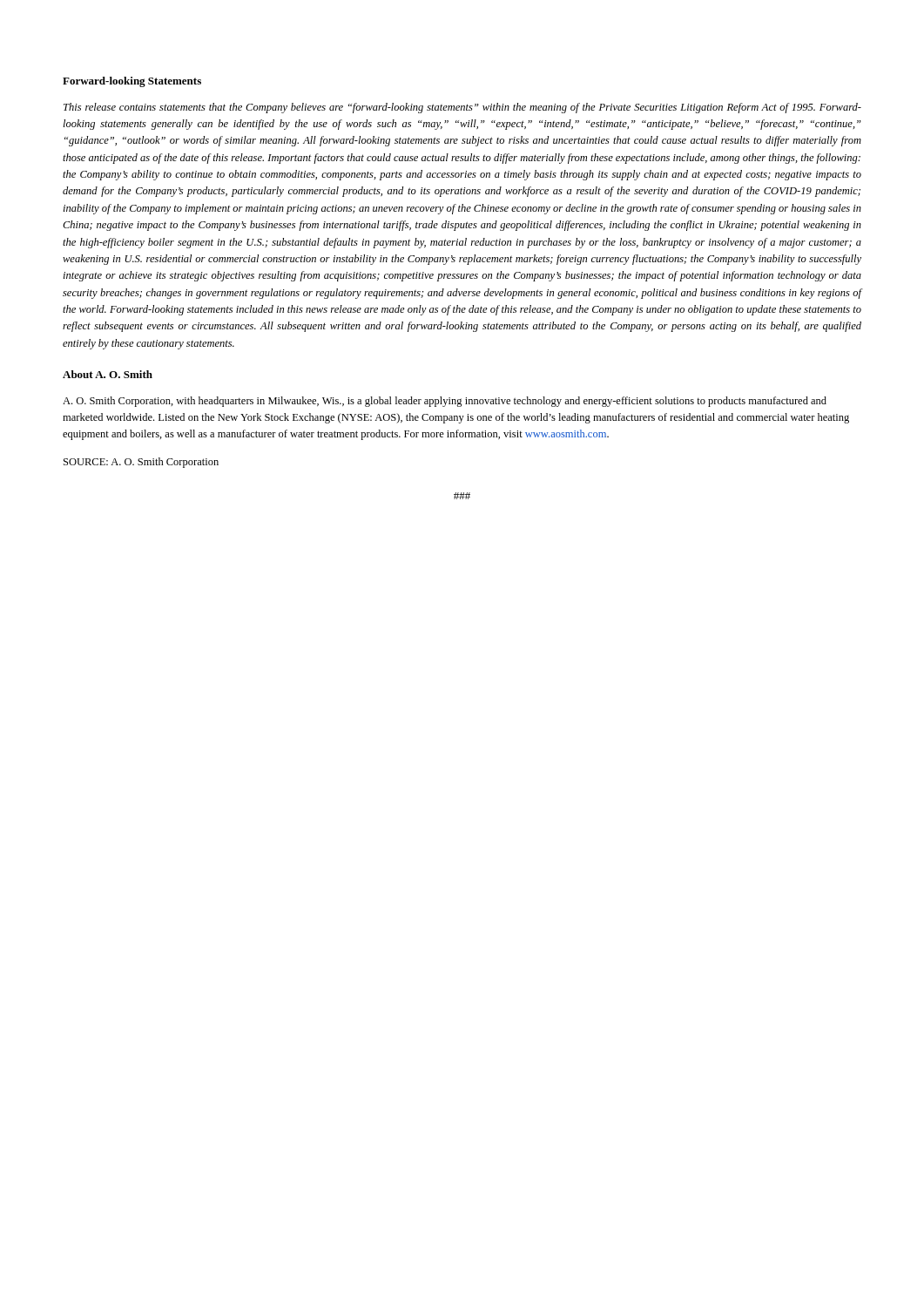924x1307 pixels.
Task: Point to the block beginning "A. O. Smith"
Action: pos(462,418)
